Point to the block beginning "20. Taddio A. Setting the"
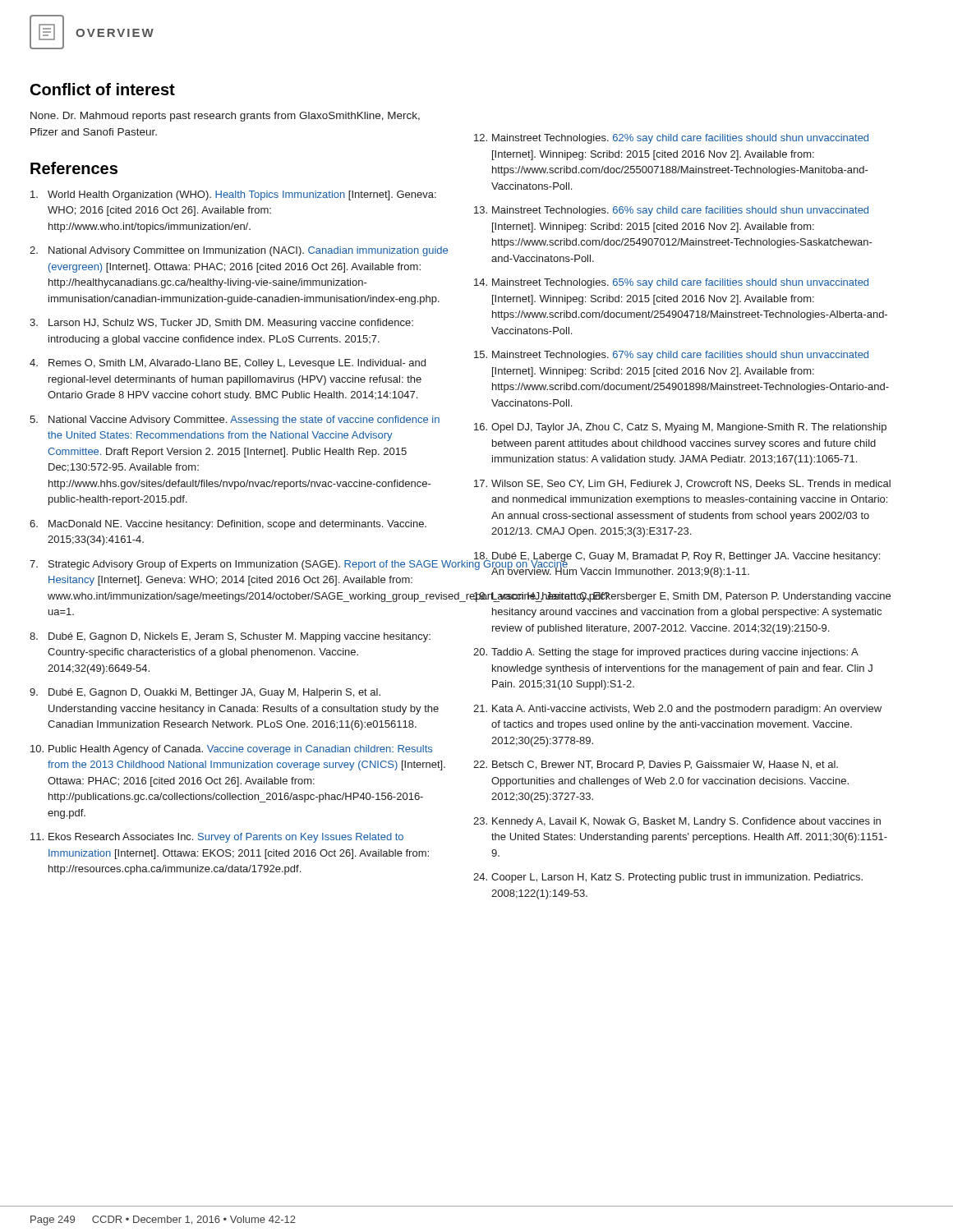The width and height of the screenshot is (953, 1232). [x=683, y=668]
